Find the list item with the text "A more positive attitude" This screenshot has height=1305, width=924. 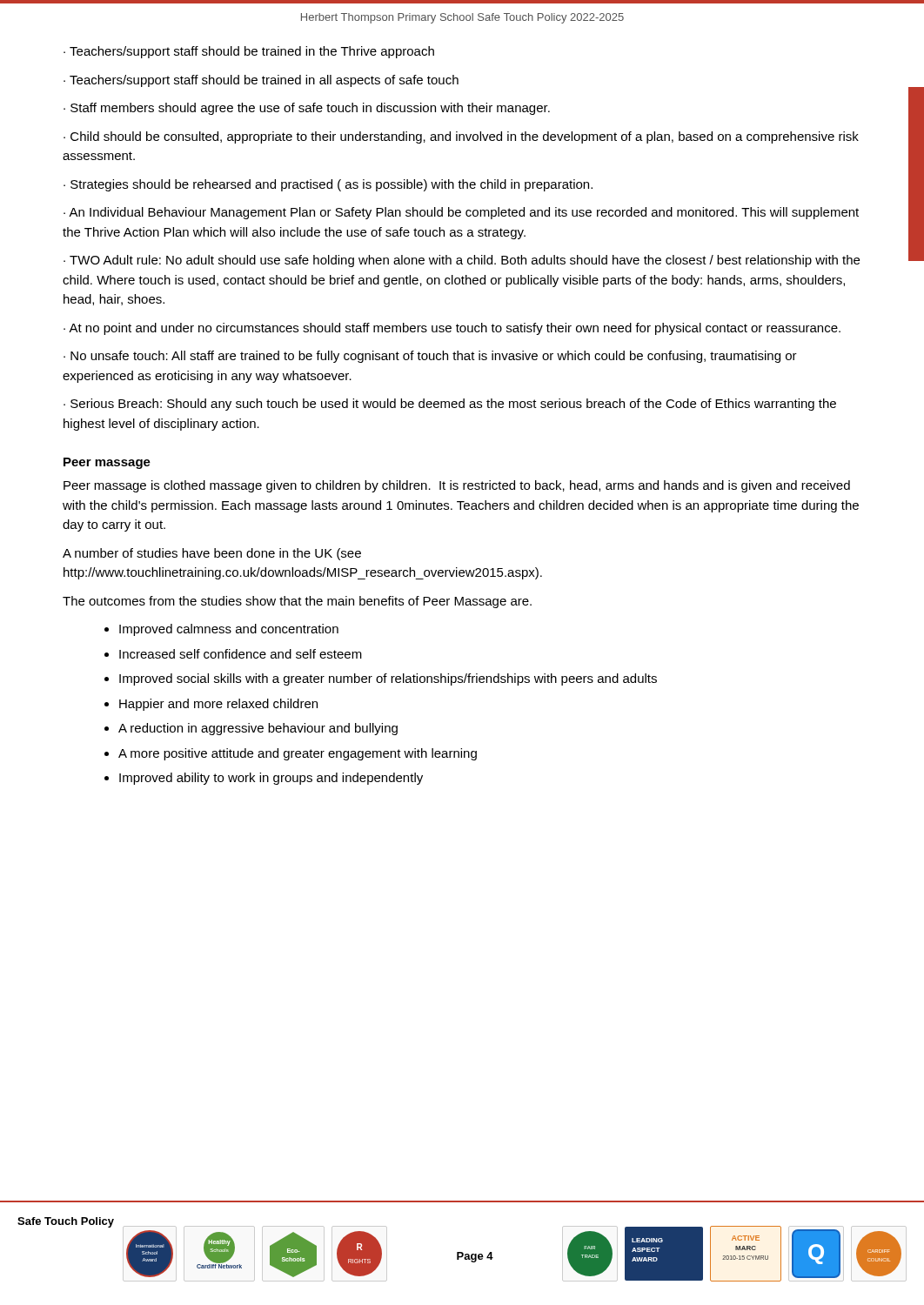[x=298, y=753]
